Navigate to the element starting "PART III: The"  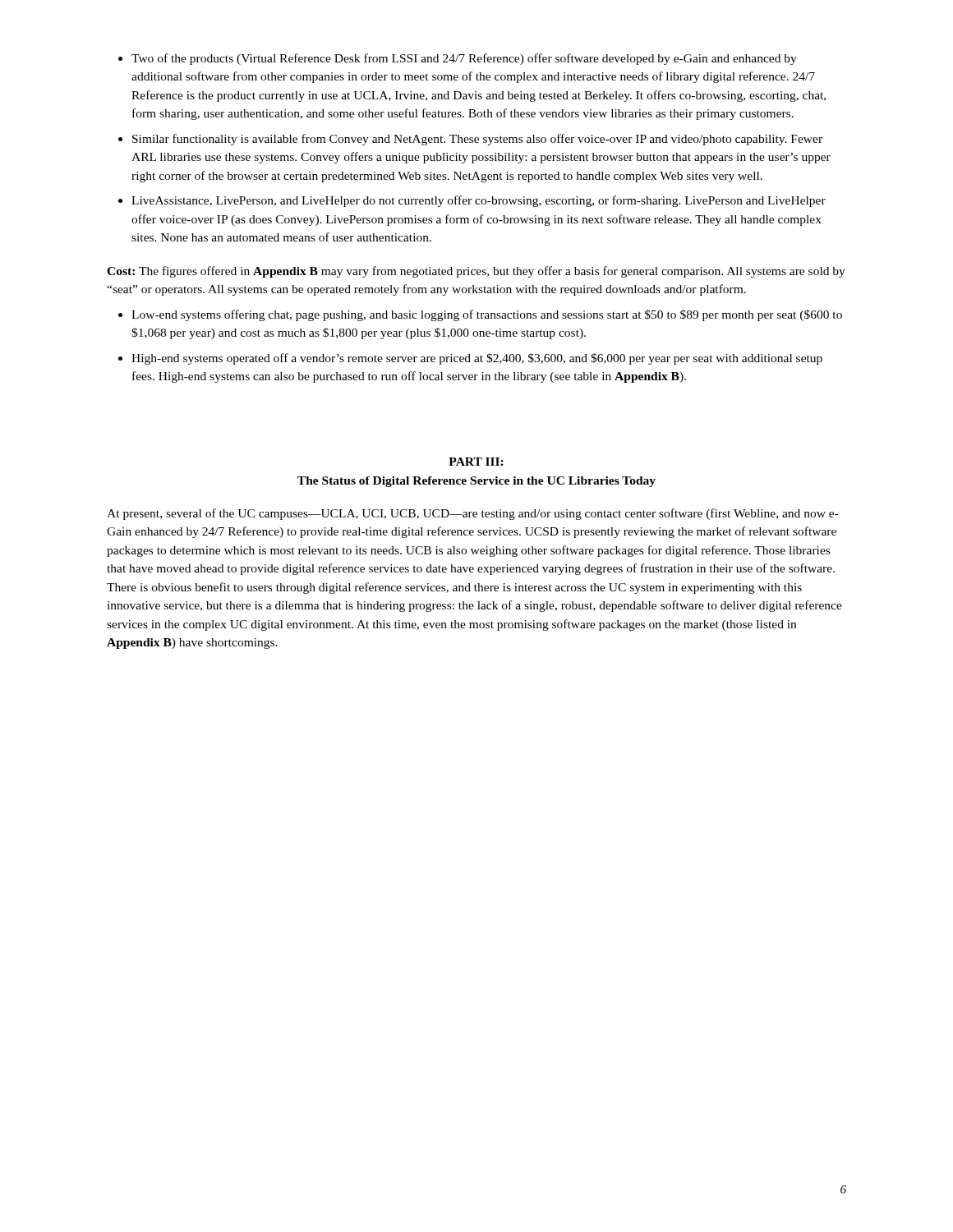(476, 470)
